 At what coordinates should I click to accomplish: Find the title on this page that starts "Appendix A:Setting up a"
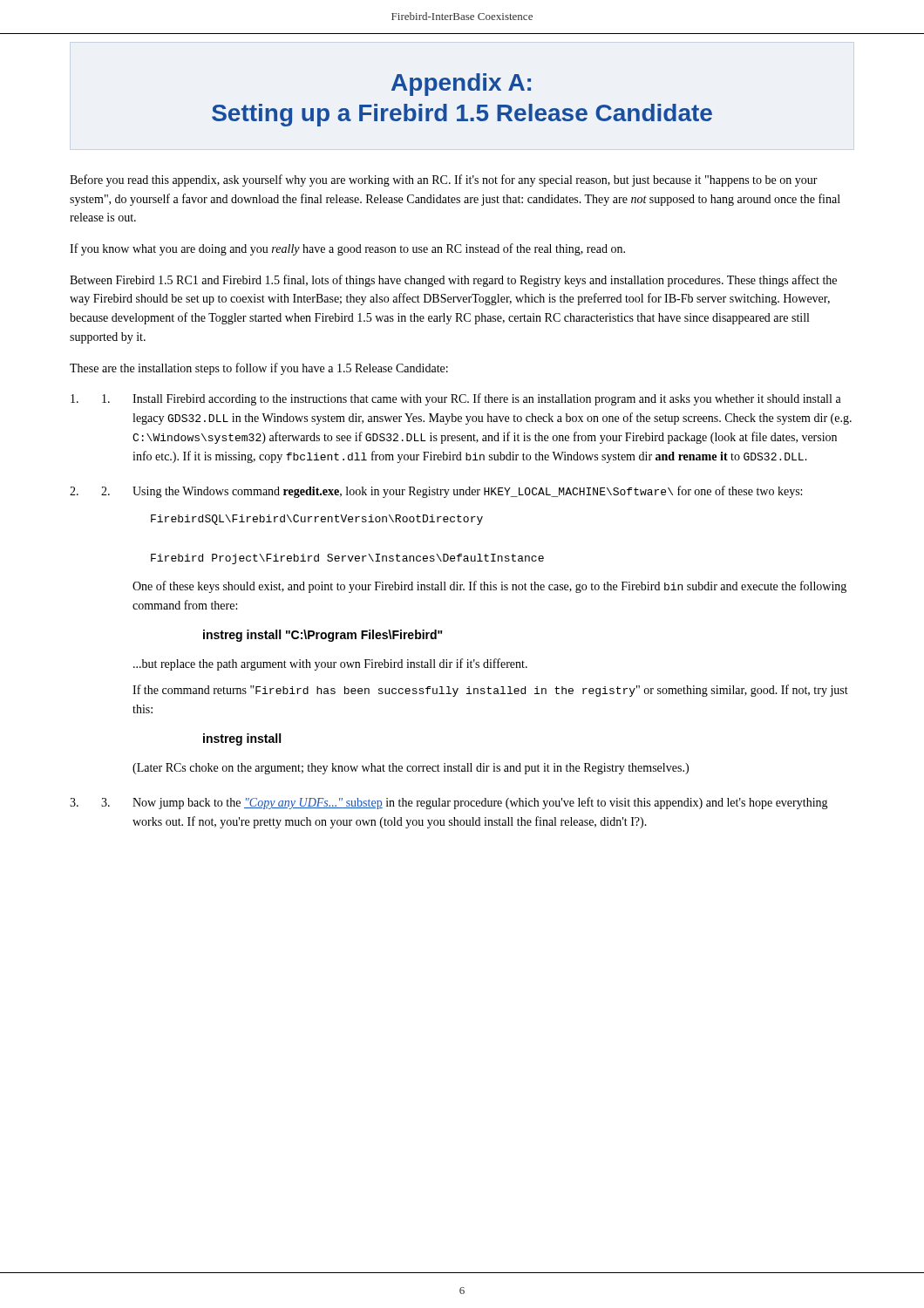(x=462, y=98)
